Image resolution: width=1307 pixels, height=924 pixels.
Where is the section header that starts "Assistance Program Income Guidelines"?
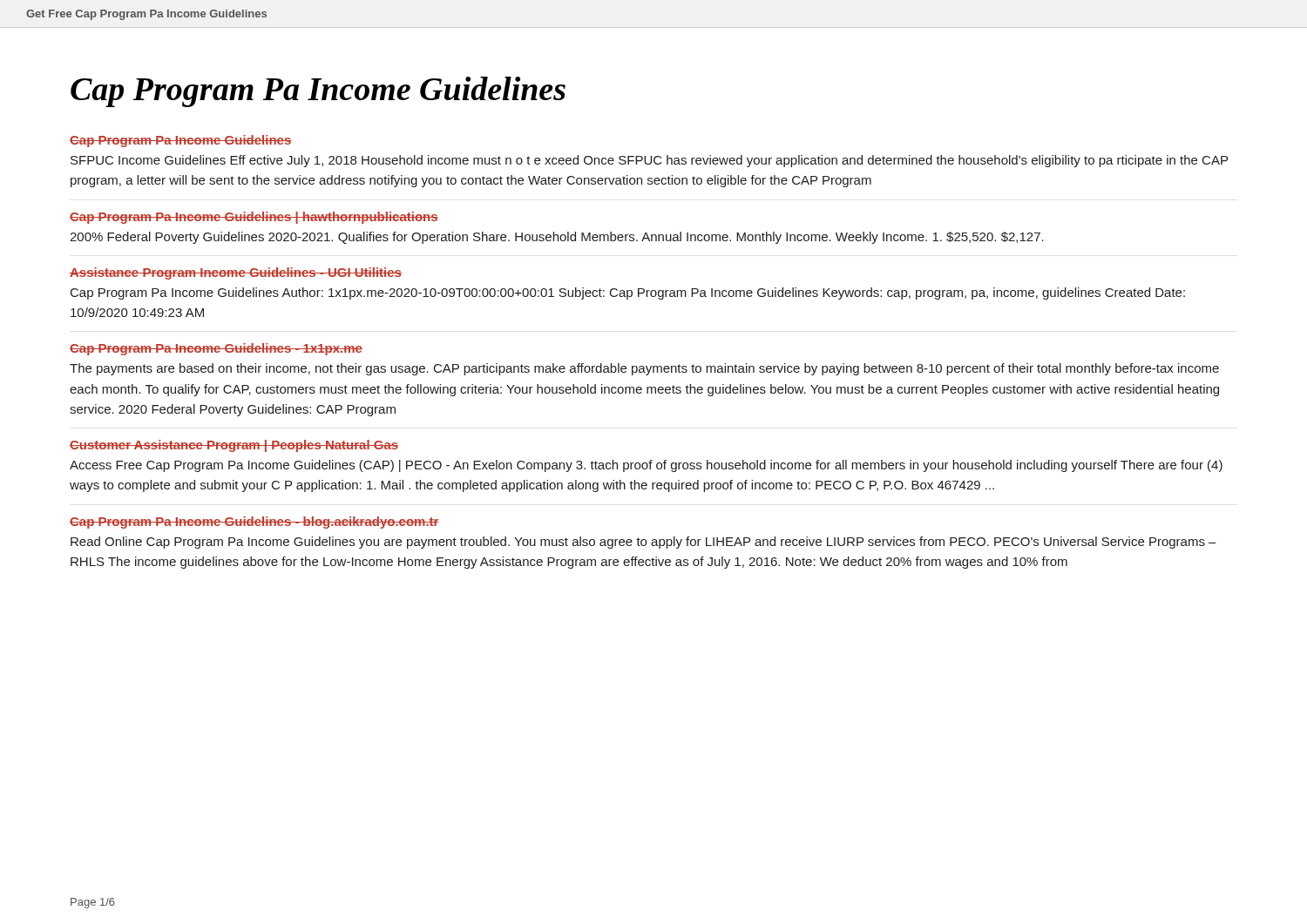pos(236,272)
